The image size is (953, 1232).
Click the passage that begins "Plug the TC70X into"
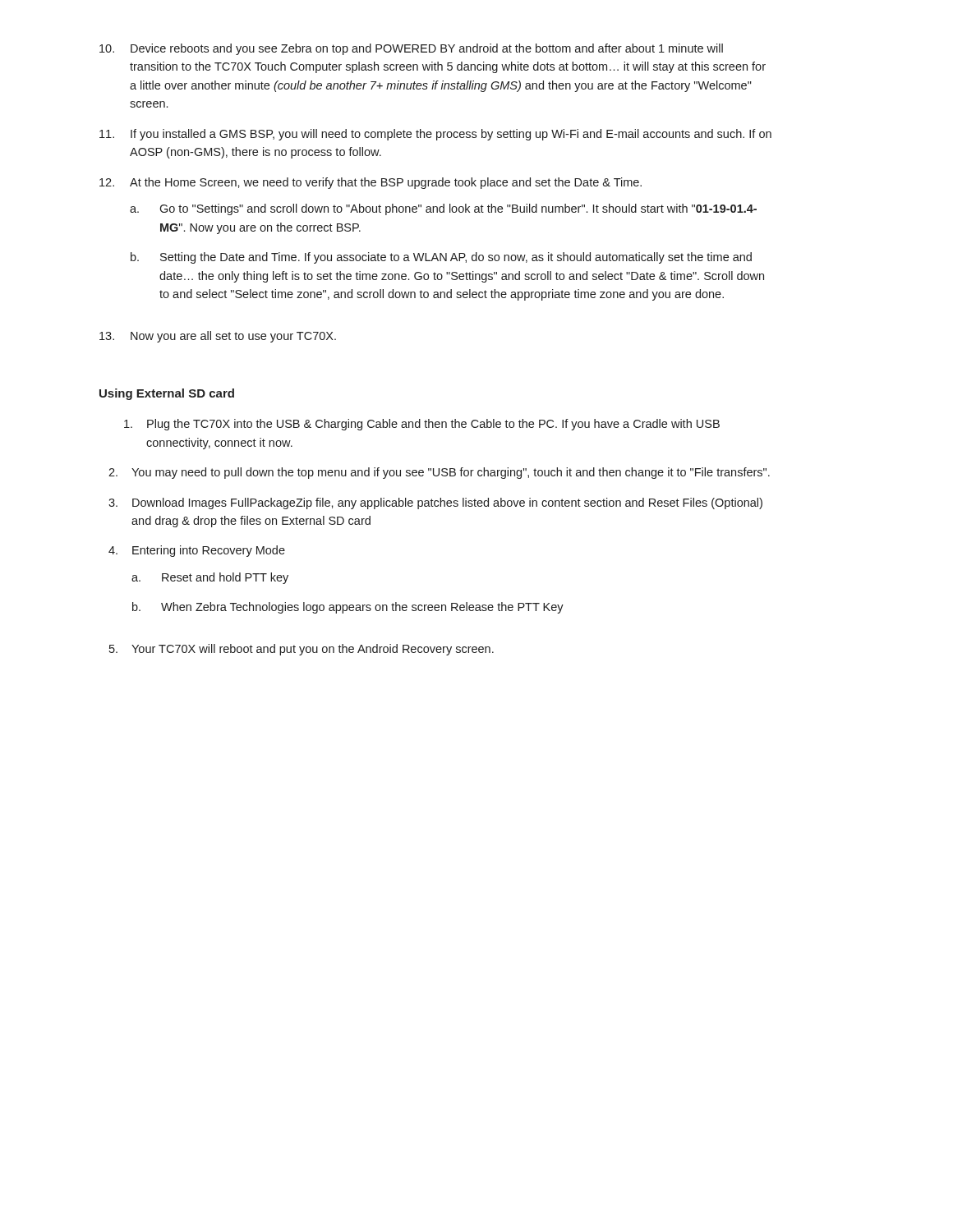click(448, 433)
